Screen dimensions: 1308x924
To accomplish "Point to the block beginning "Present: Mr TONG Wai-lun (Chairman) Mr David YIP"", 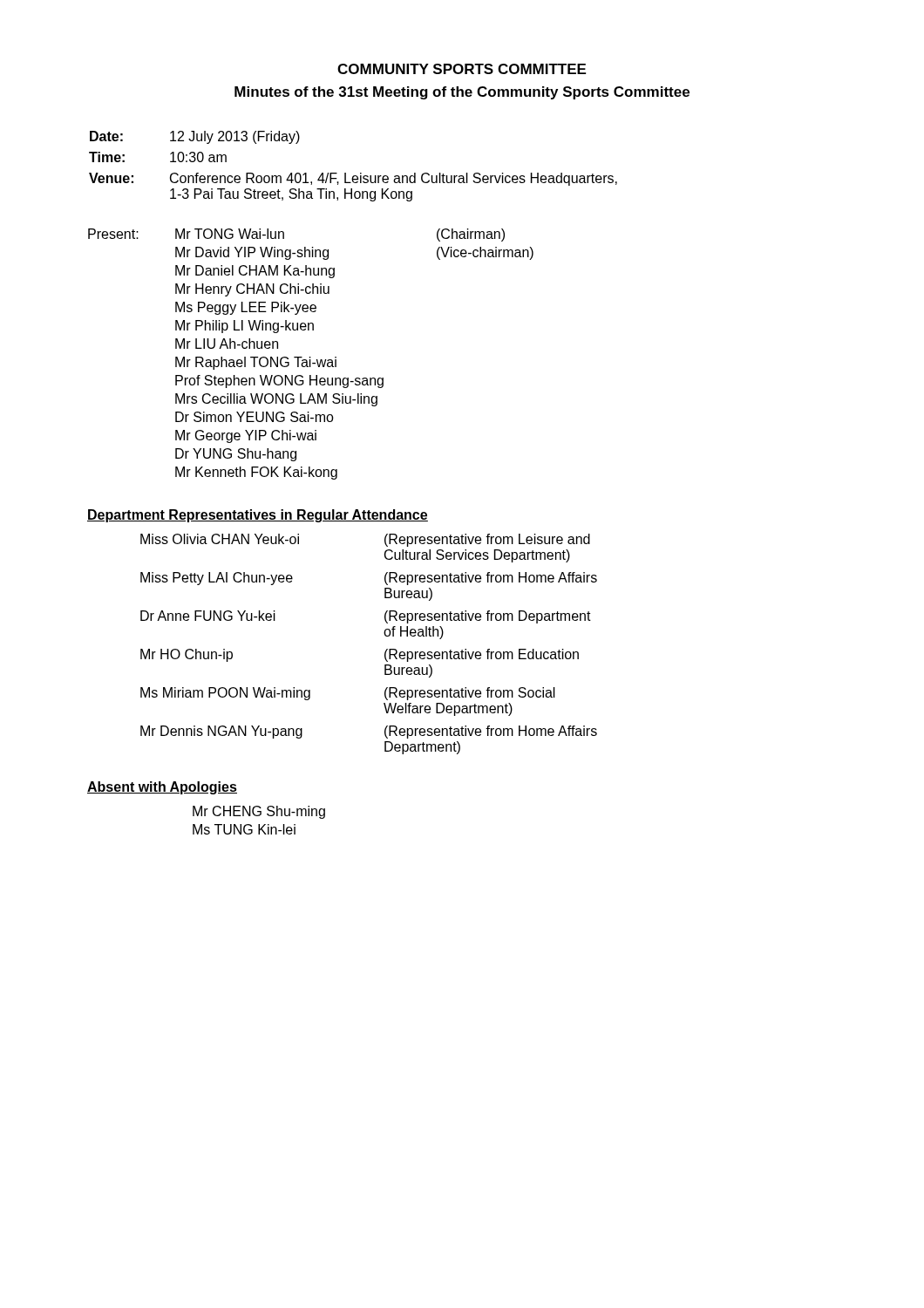I will tap(311, 354).
